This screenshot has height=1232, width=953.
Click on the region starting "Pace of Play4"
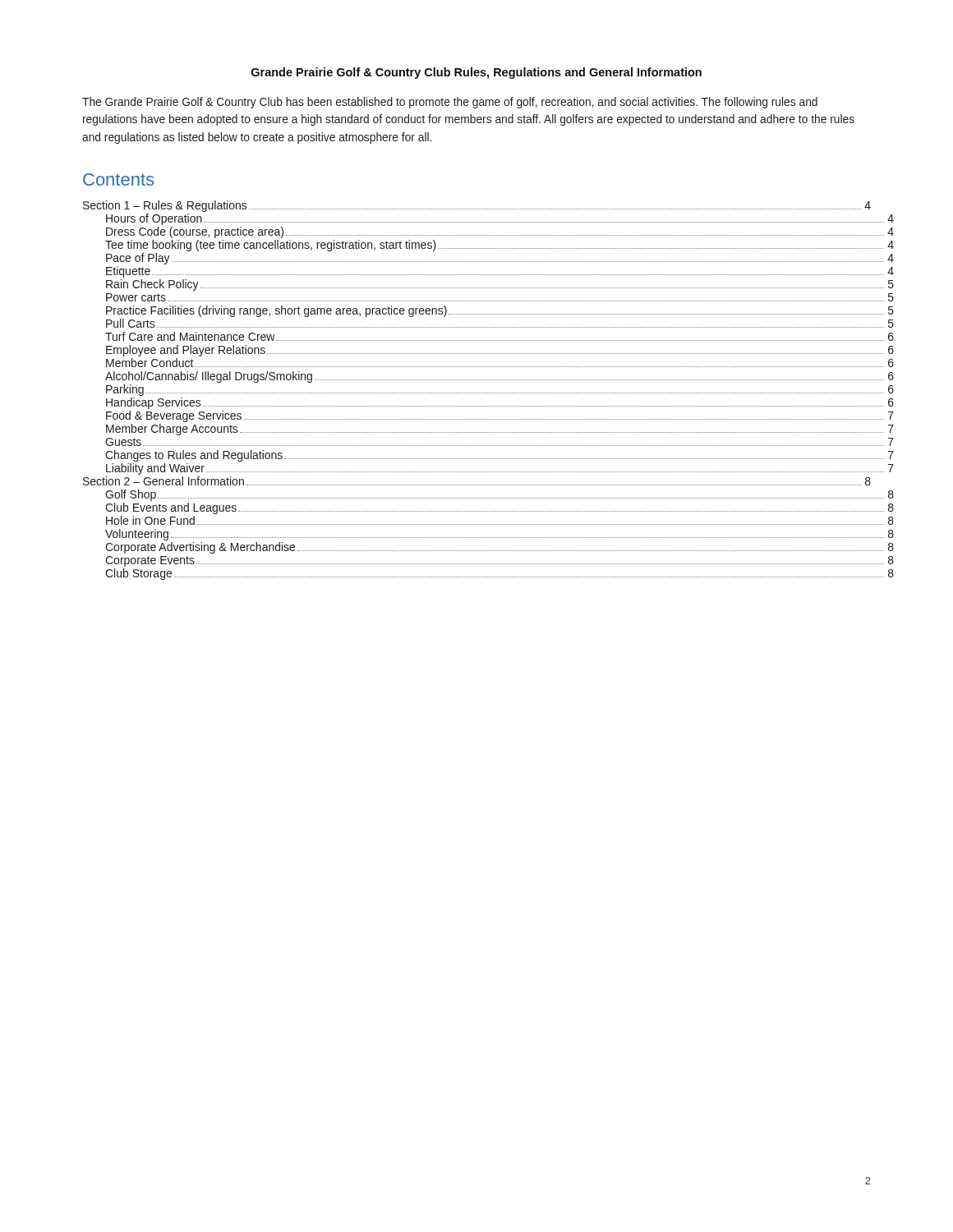[499, 258]
